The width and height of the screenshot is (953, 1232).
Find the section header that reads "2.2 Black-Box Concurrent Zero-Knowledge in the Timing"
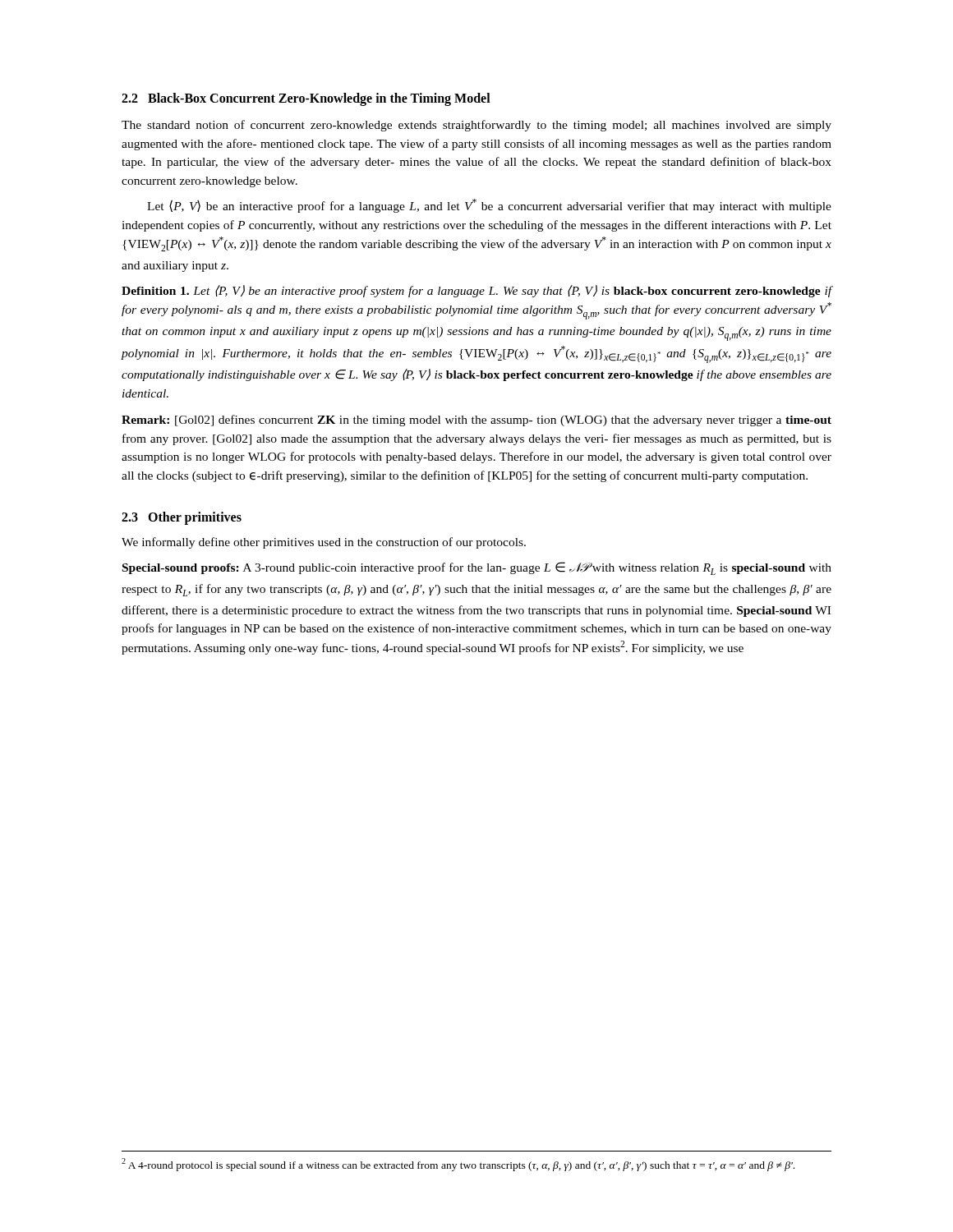pos(306,98)
